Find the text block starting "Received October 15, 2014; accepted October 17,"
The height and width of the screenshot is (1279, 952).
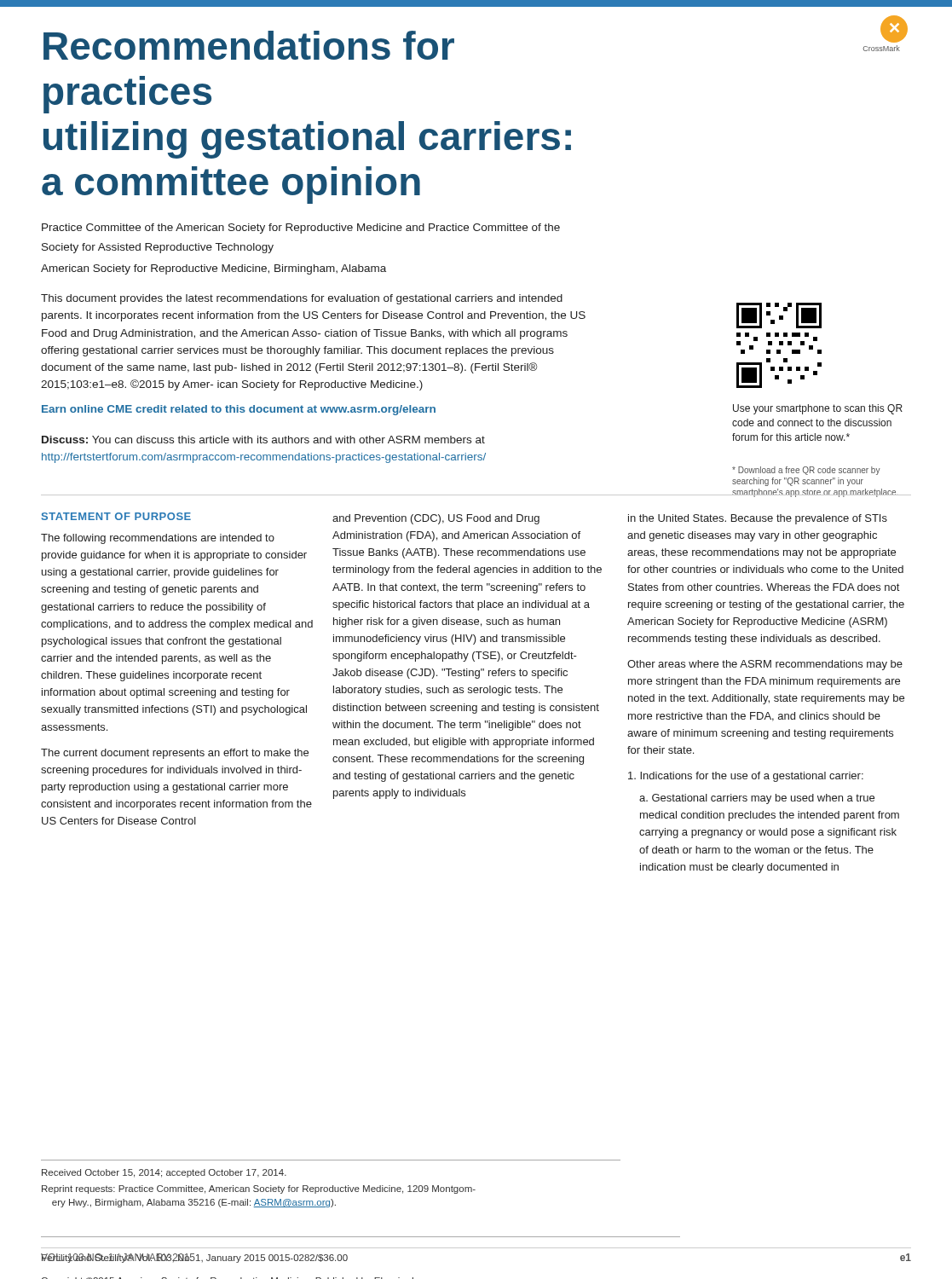pyautogui.click(x=331, y=1187)
